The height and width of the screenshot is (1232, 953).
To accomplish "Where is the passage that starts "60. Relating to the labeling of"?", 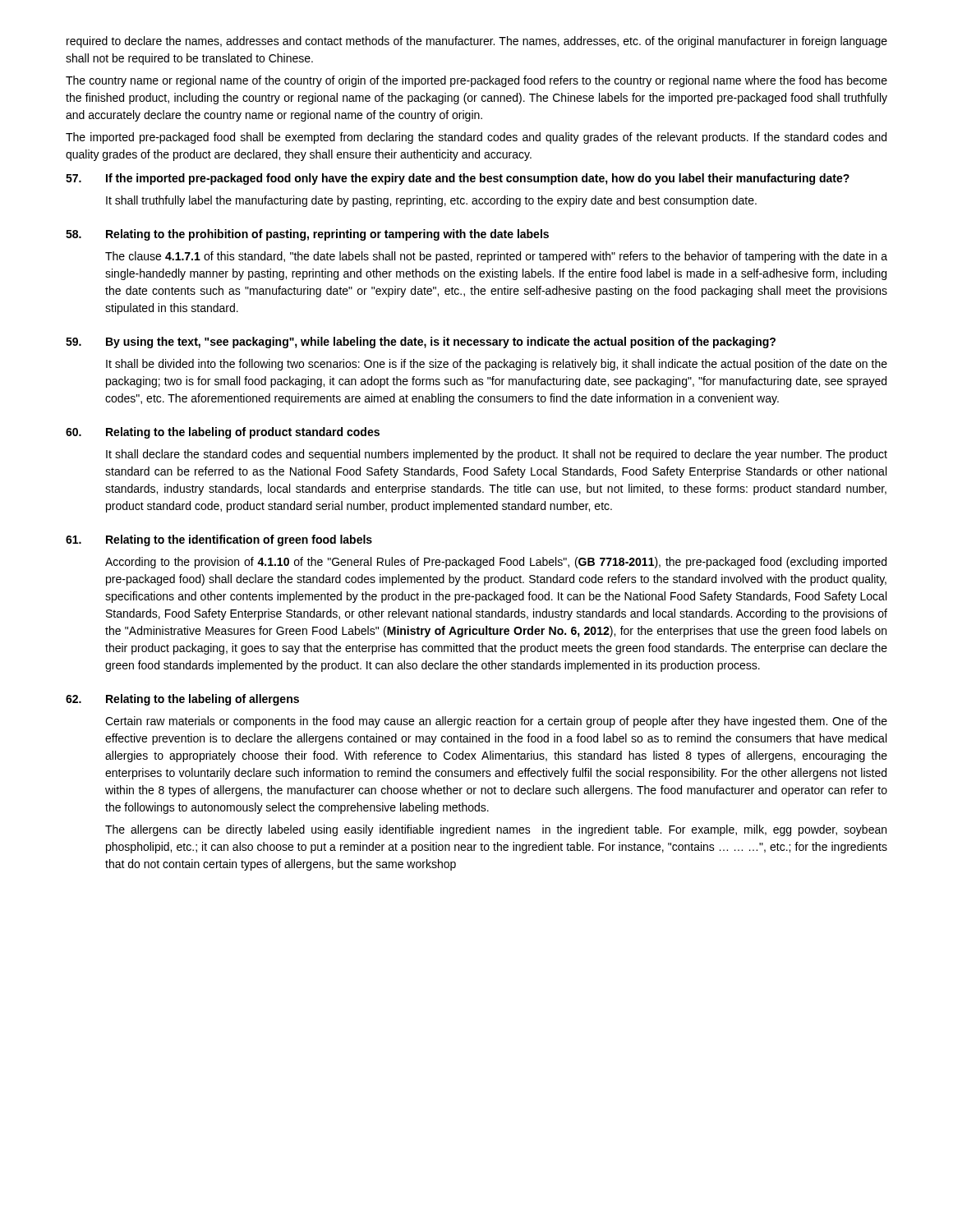I will pos(476,472).
